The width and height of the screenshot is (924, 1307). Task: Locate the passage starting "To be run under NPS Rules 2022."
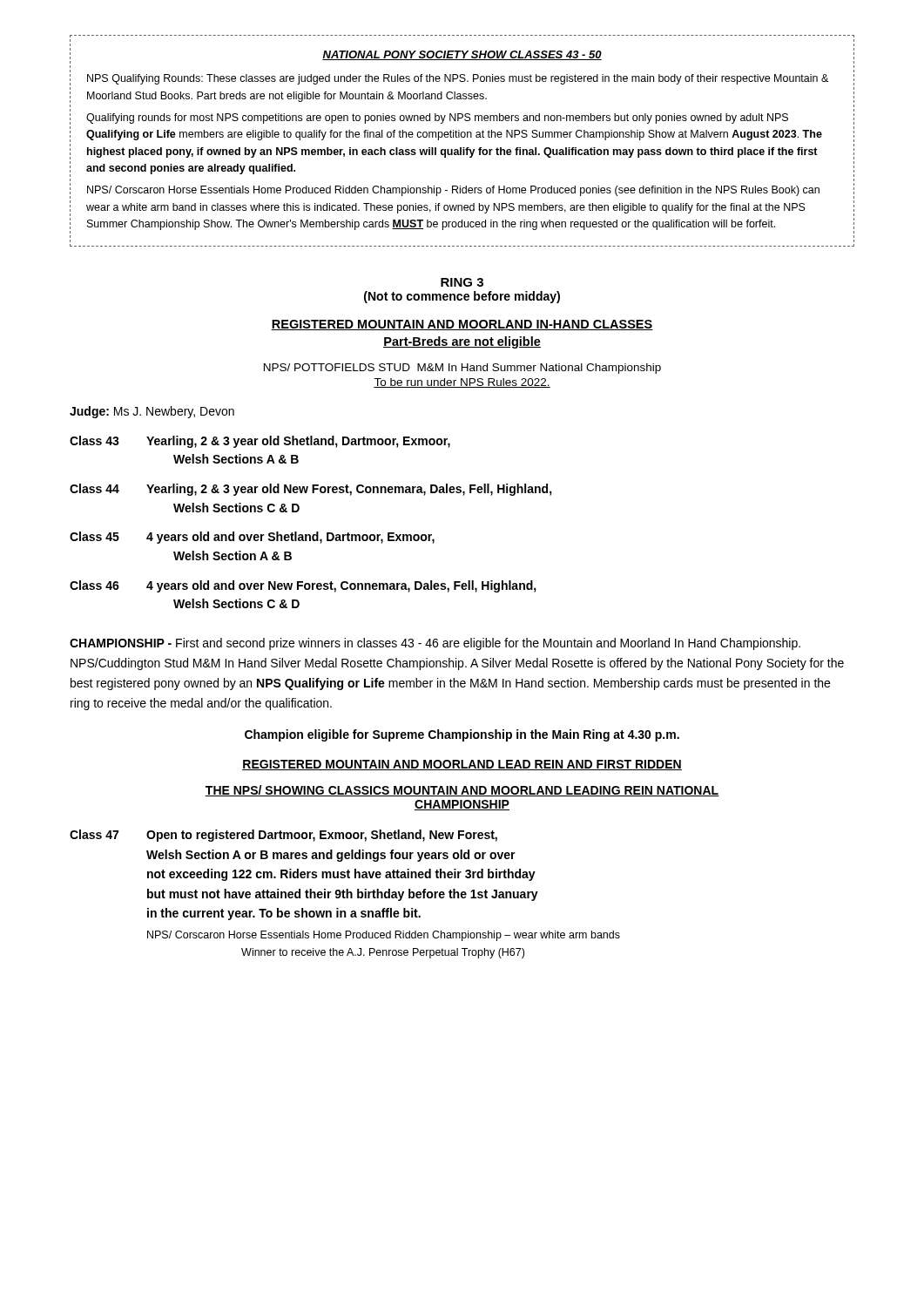tap(462, 382)
